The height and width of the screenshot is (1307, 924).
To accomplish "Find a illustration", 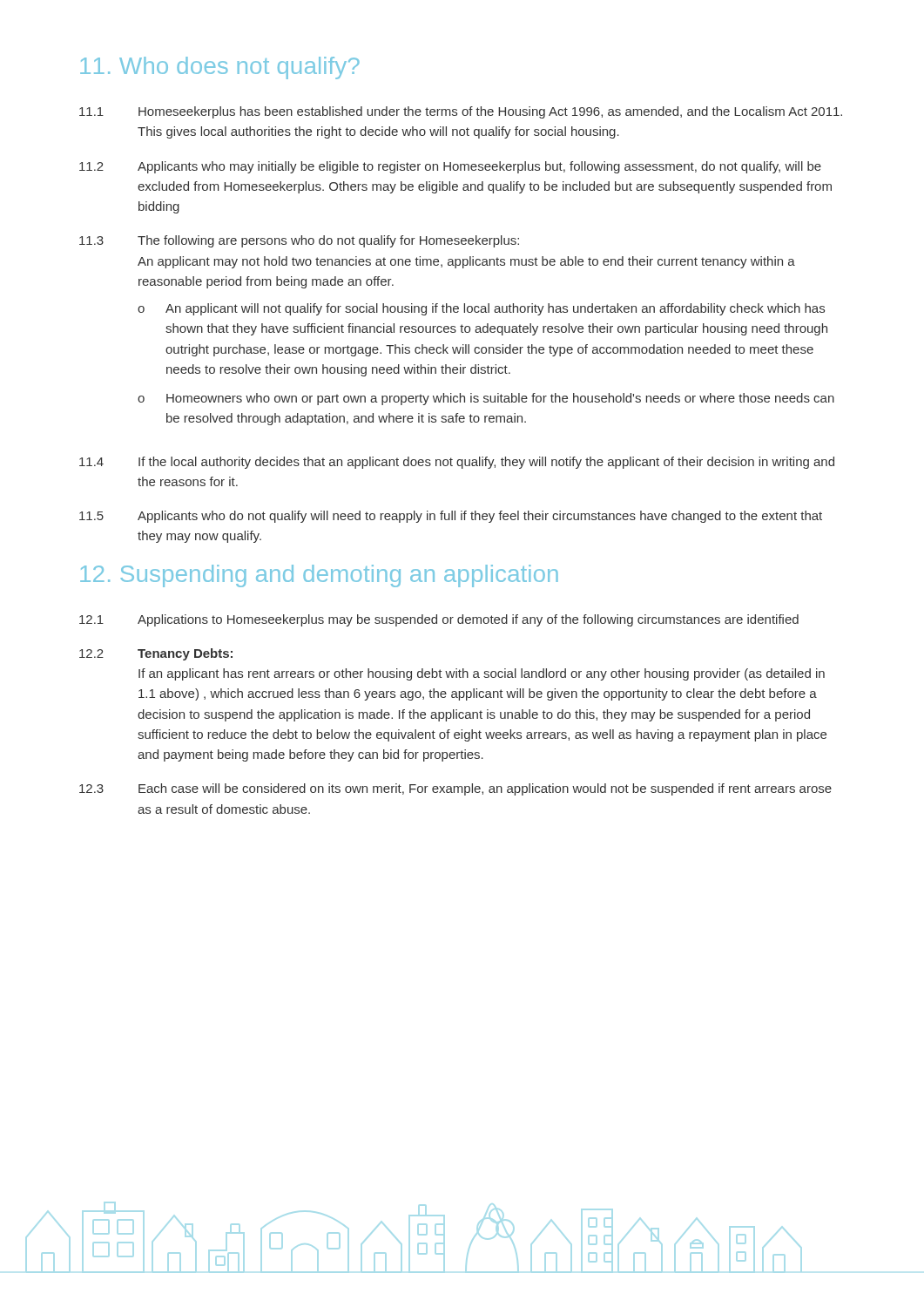I will (x=462, y=1211).
